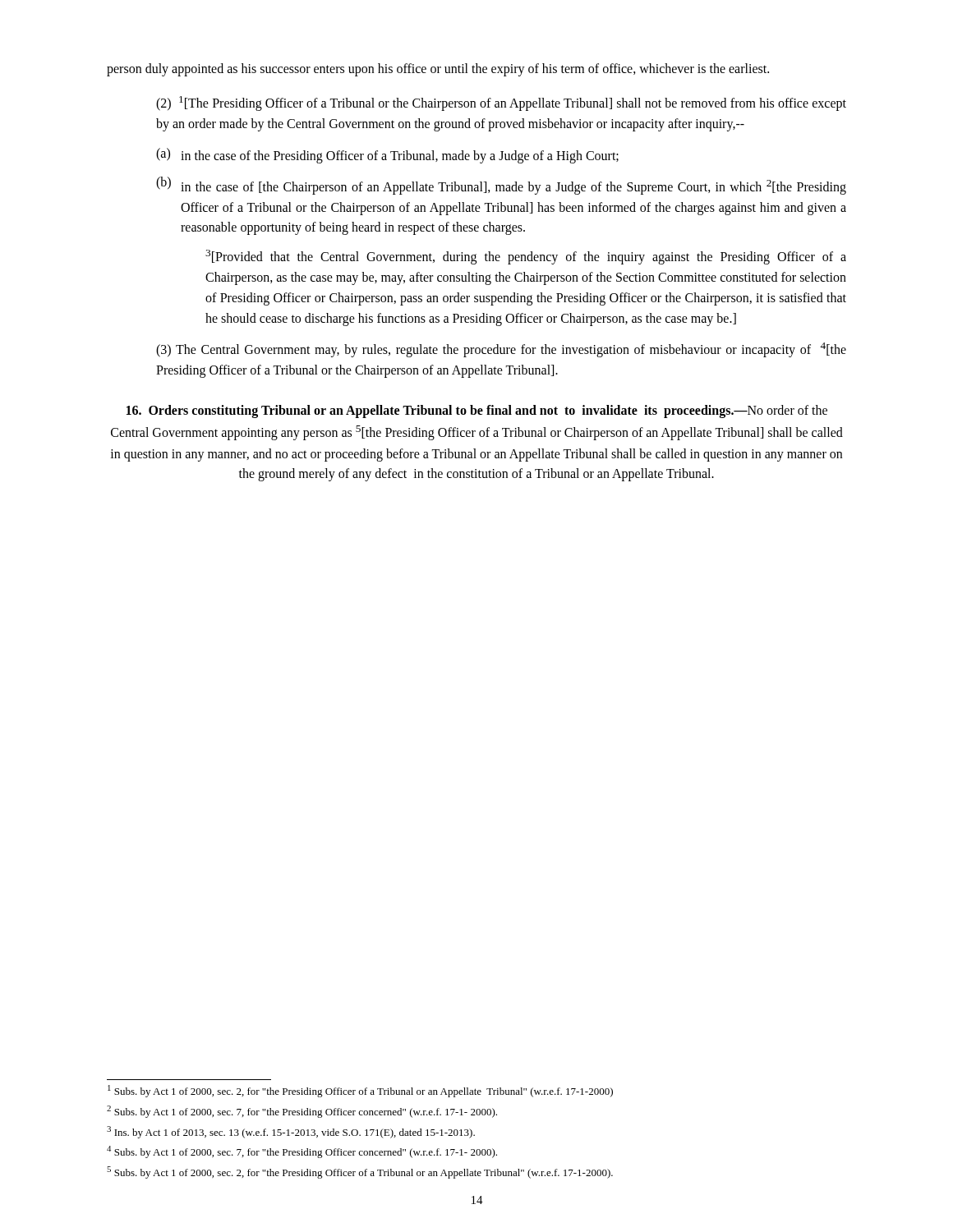953x1232 pixels.
Task: Point to the text starting "16. Orders constituting Tribunal or"
Action: pyautogui.click(x=476, y=442)
